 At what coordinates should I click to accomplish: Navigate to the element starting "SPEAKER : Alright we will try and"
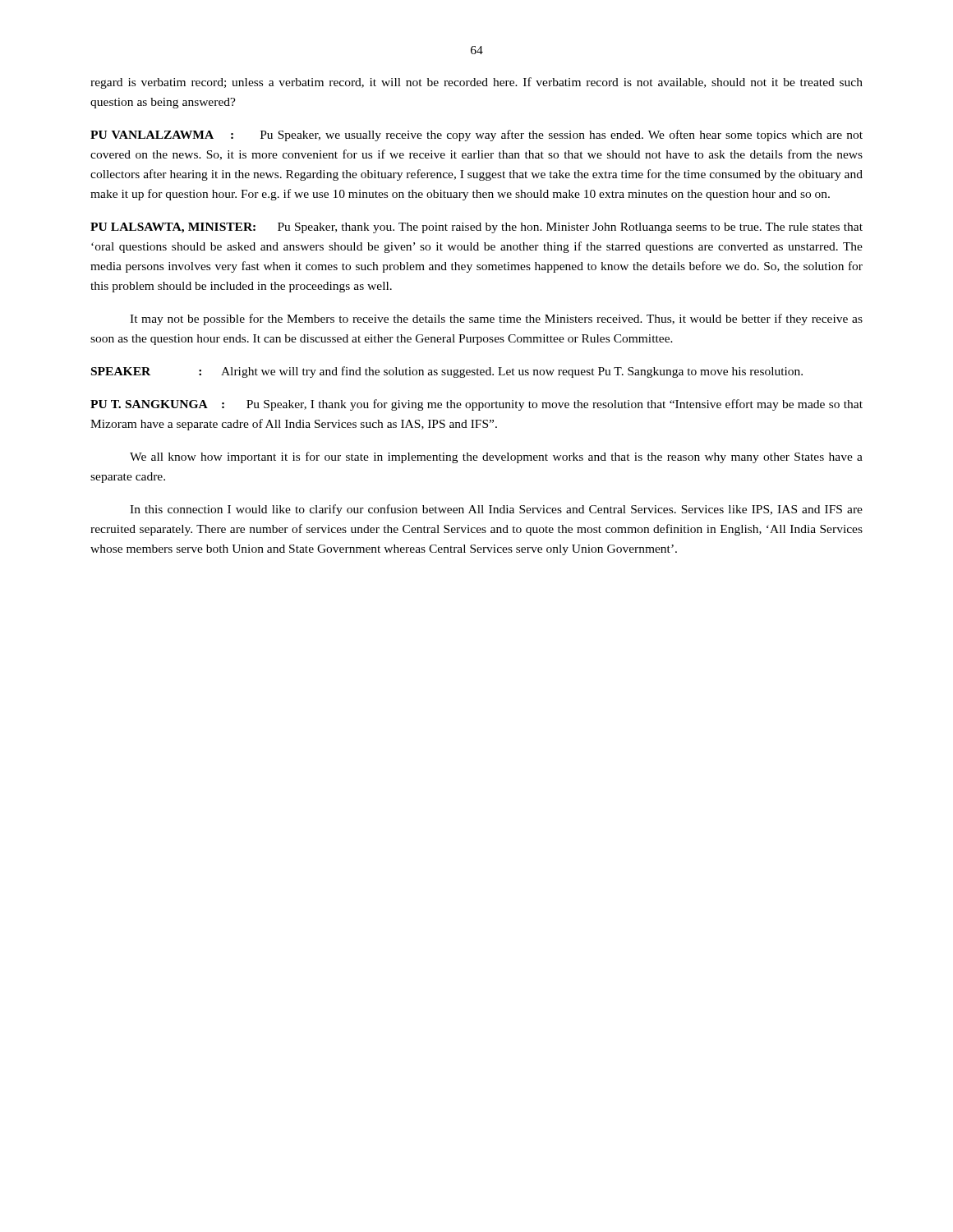click(x=447, y=371)
